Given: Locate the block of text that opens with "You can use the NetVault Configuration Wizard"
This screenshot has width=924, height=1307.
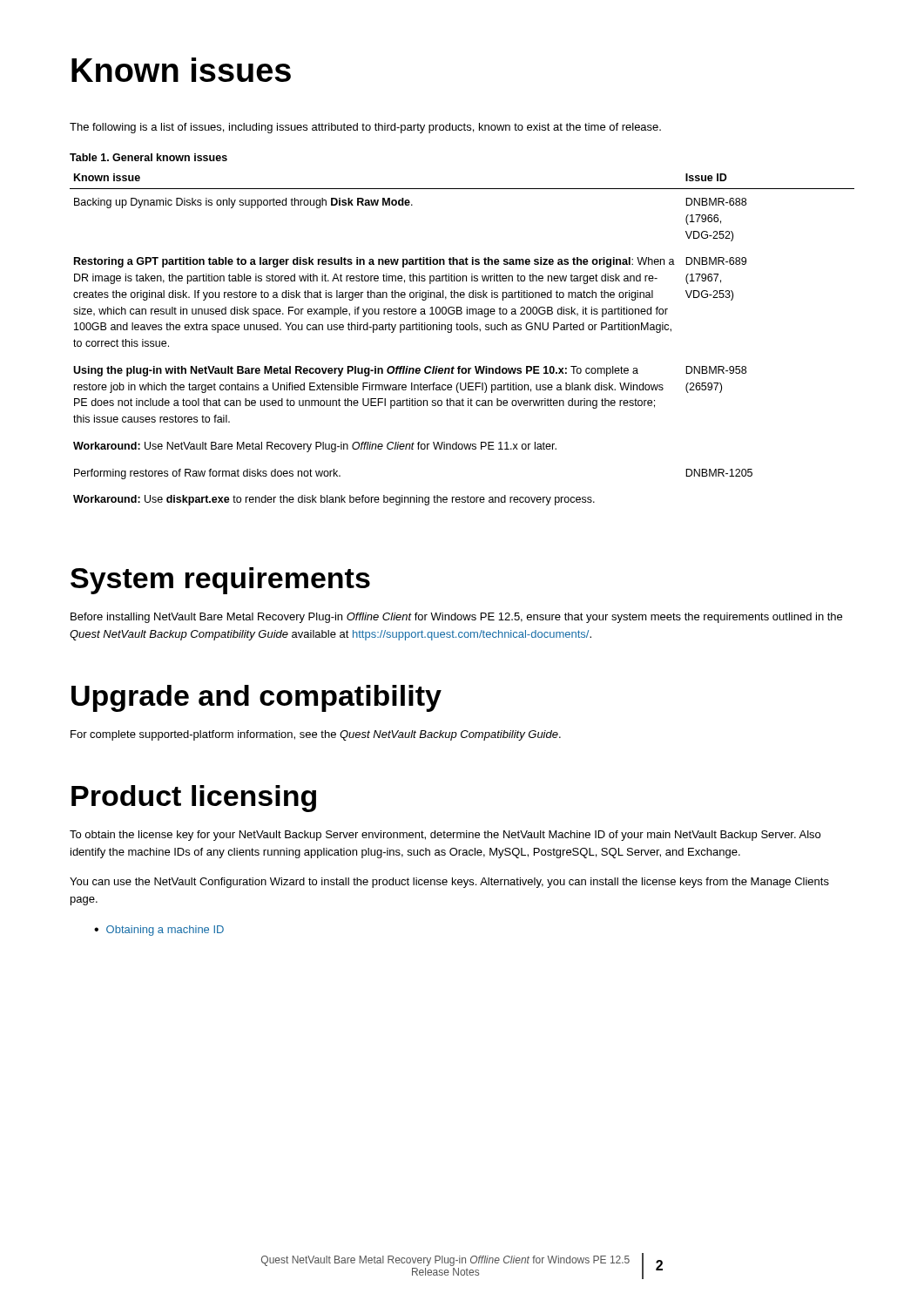Looking at the screenshot, I should click(462, 891).
